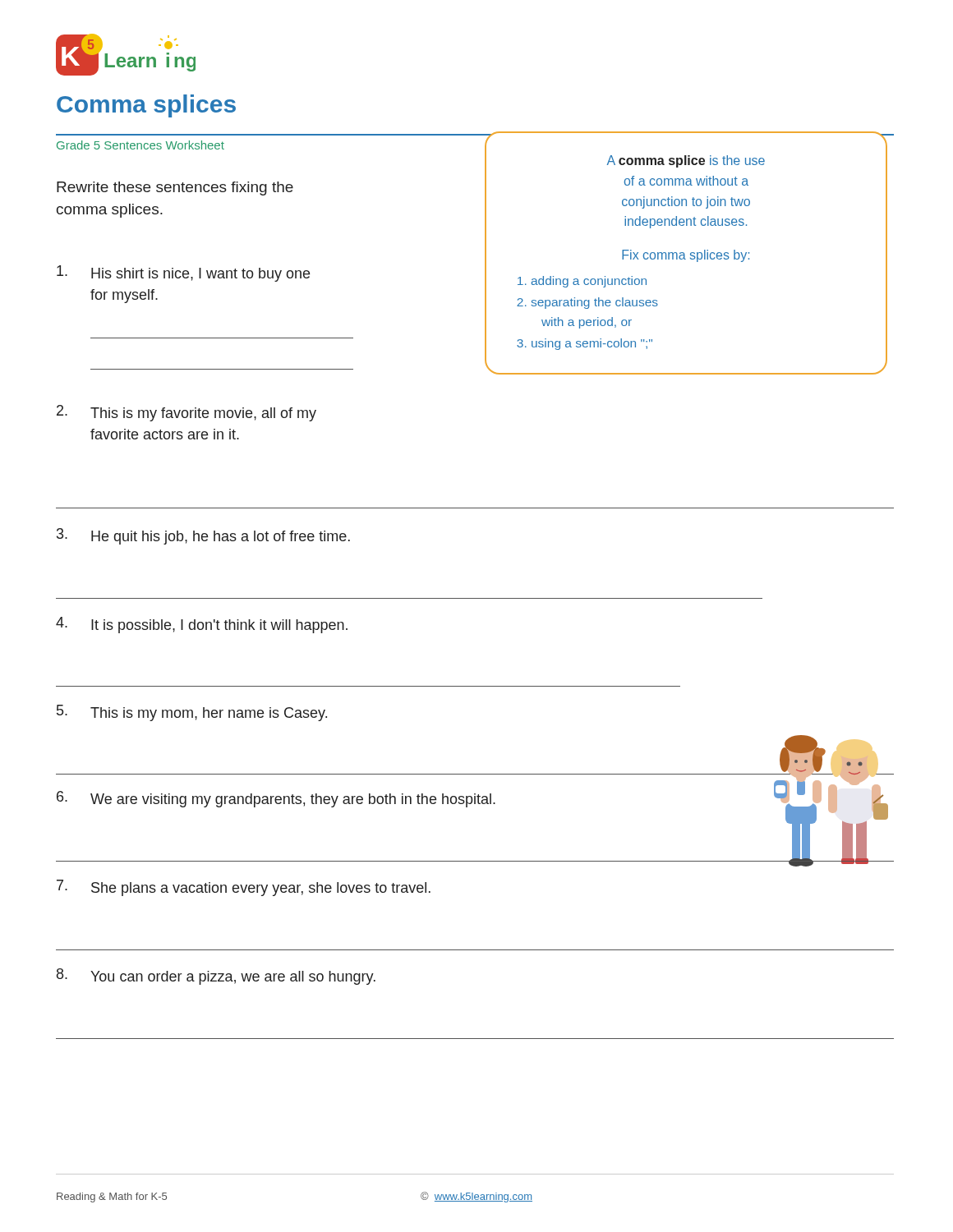Where is the passage that starts "5. This is my mom, her"?
Viewport: 953px width, 1232px height.
[x=192, y=713]
